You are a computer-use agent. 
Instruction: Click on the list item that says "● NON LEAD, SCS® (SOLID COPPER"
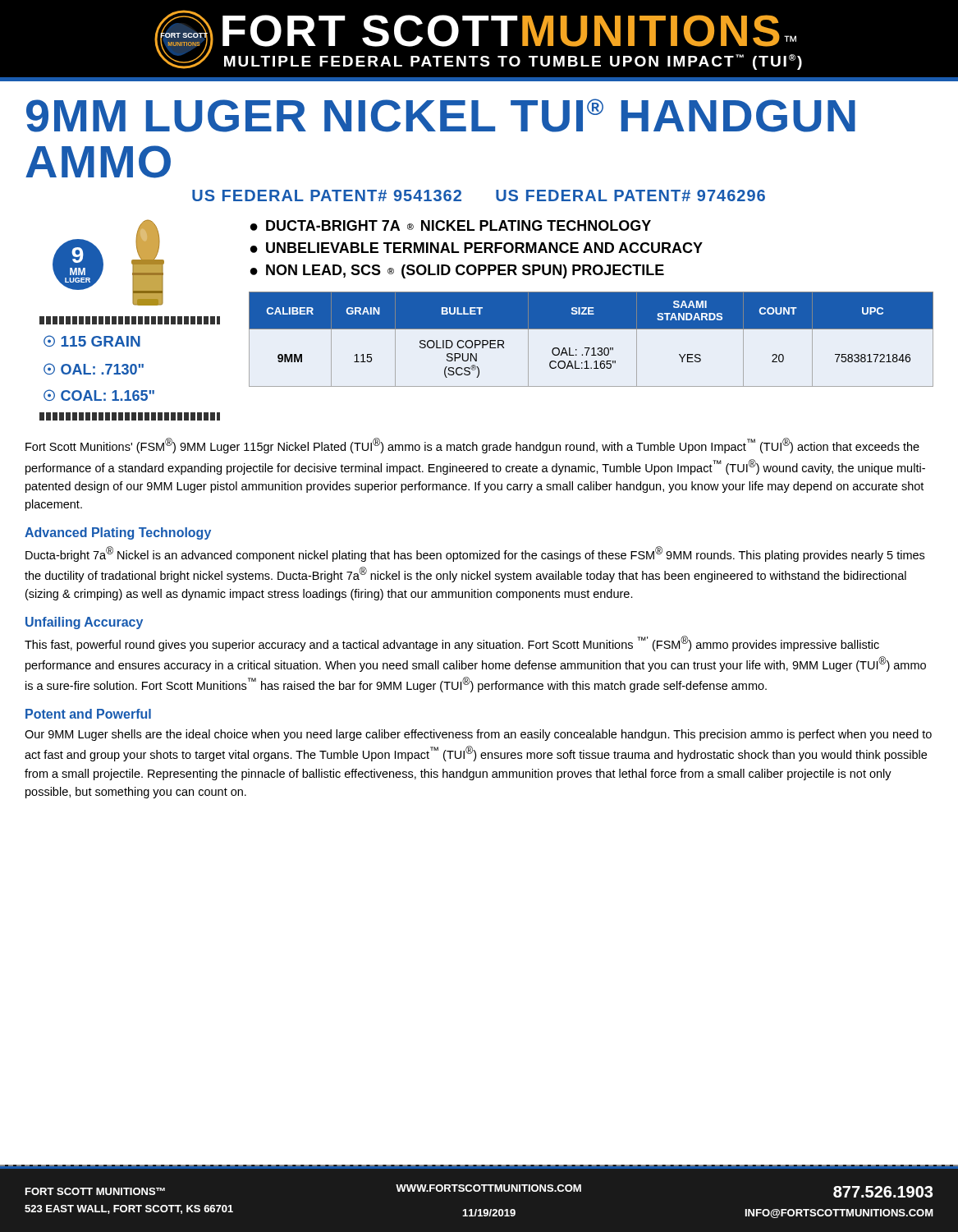coord(457,271)
